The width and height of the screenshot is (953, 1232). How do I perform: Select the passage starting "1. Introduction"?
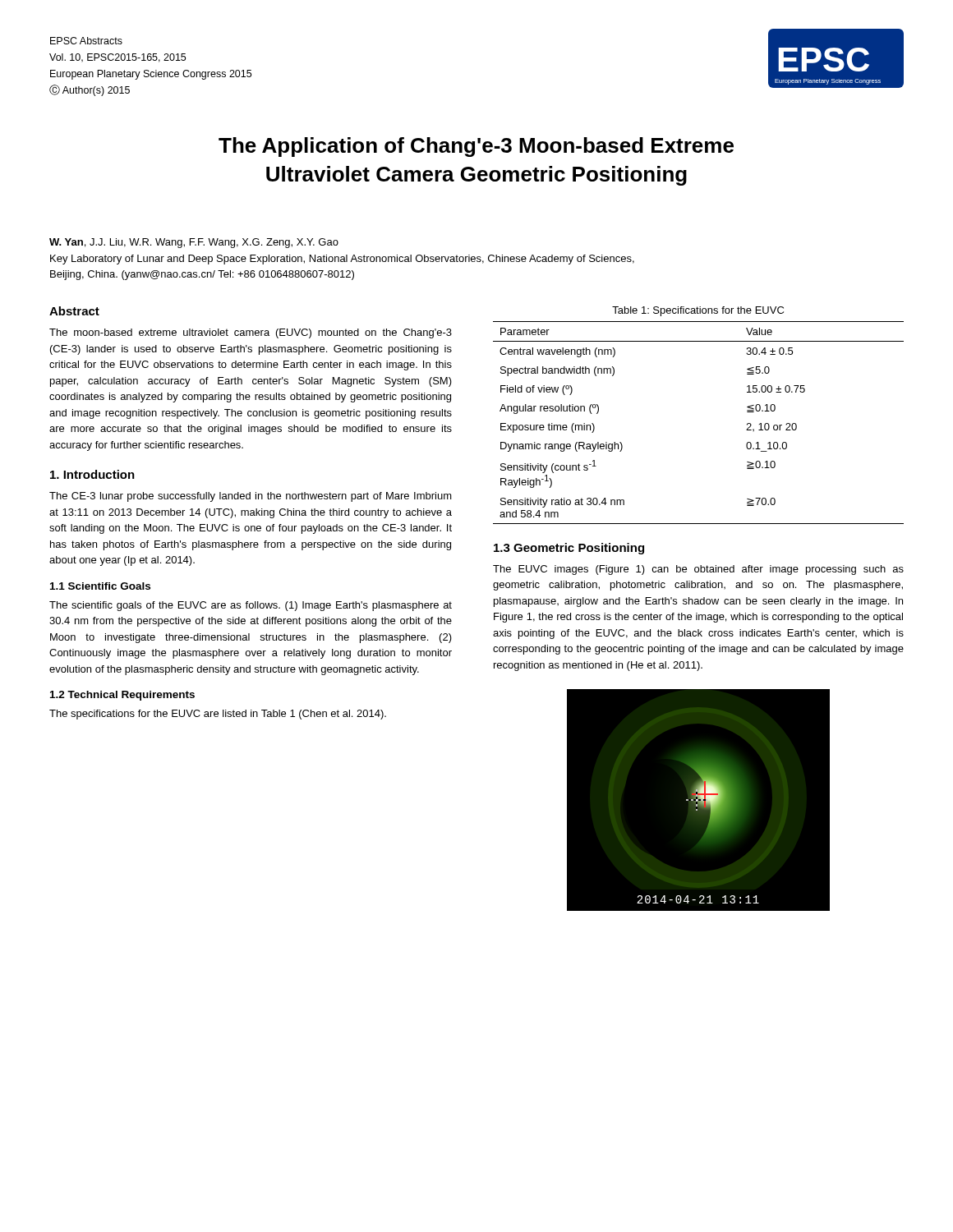pos(92,474)
